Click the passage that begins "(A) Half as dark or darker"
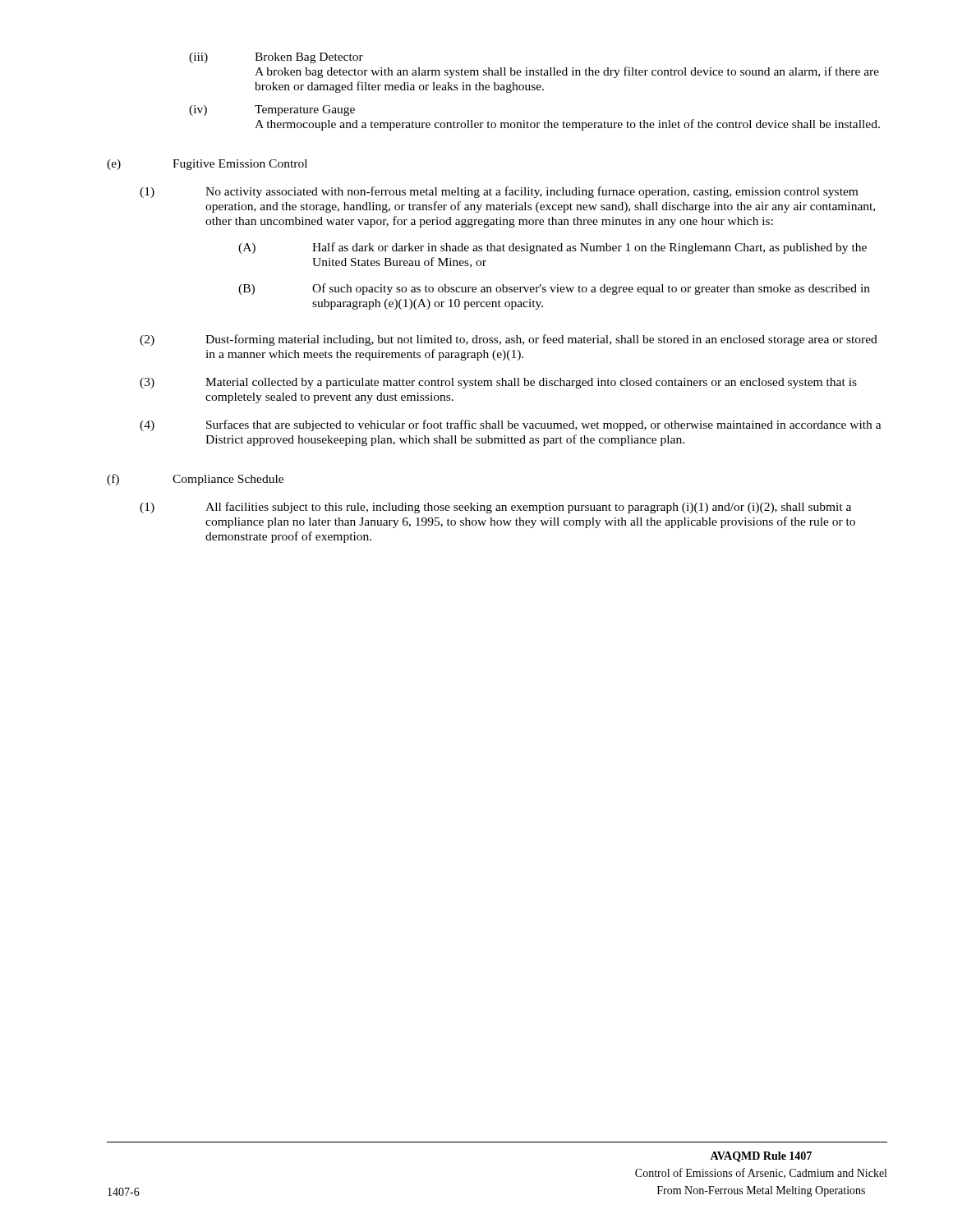The image size is (953, 1232). [546, 255]
